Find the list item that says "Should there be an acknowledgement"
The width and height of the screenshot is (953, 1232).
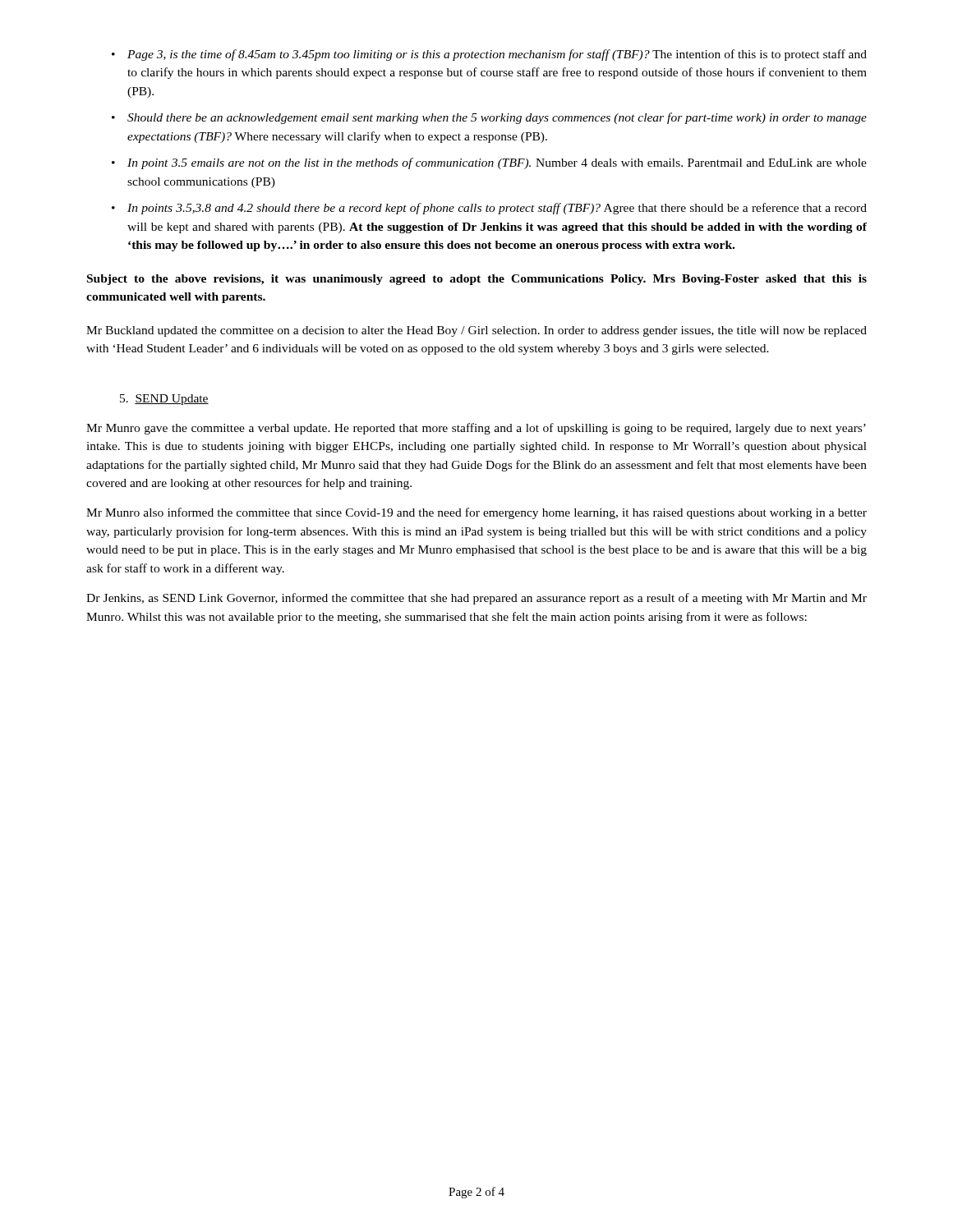[497, 127]
